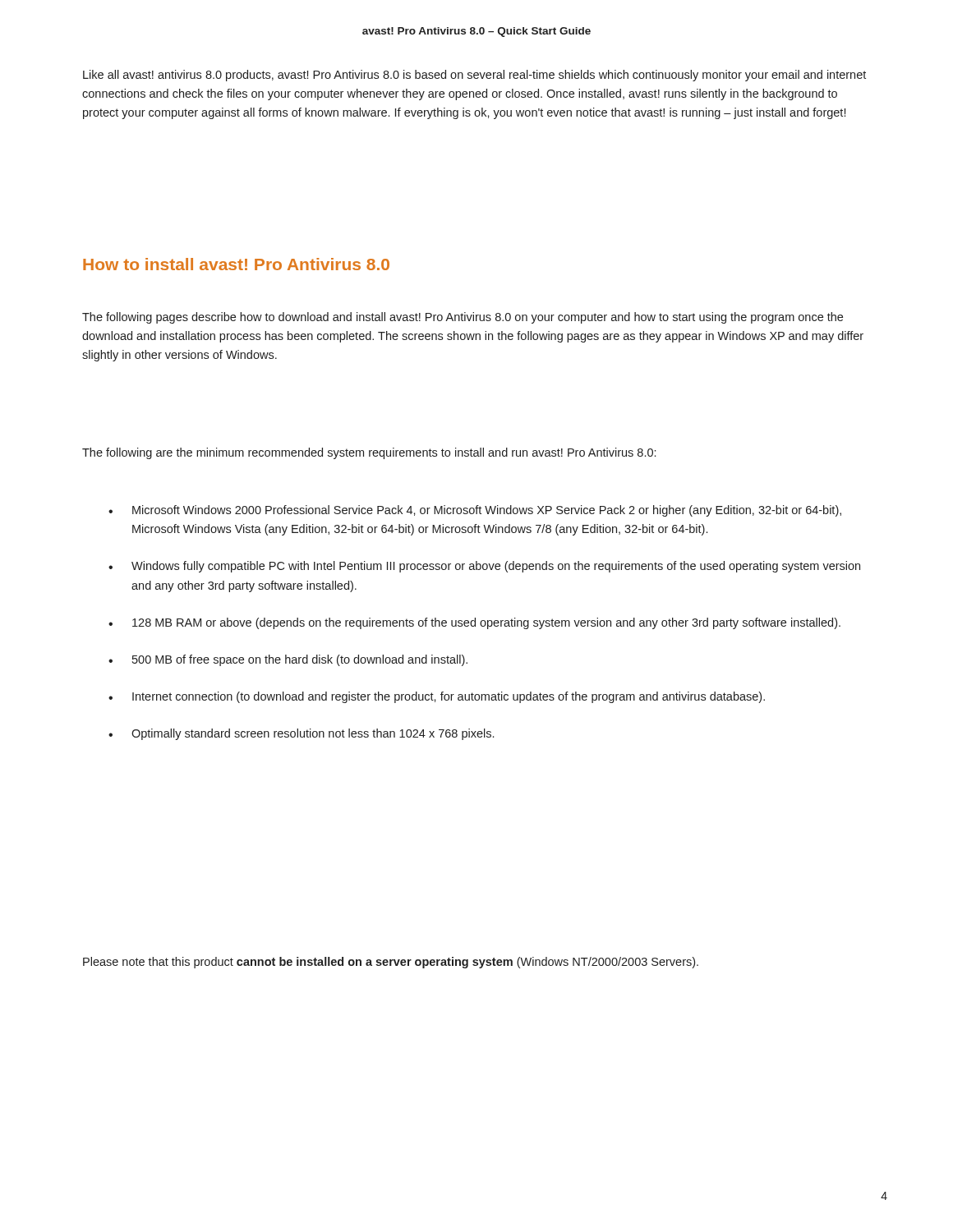Point to the block beginning "Like all avast! antivirus 8.0 products, avast! Pro"

[474, 94]
